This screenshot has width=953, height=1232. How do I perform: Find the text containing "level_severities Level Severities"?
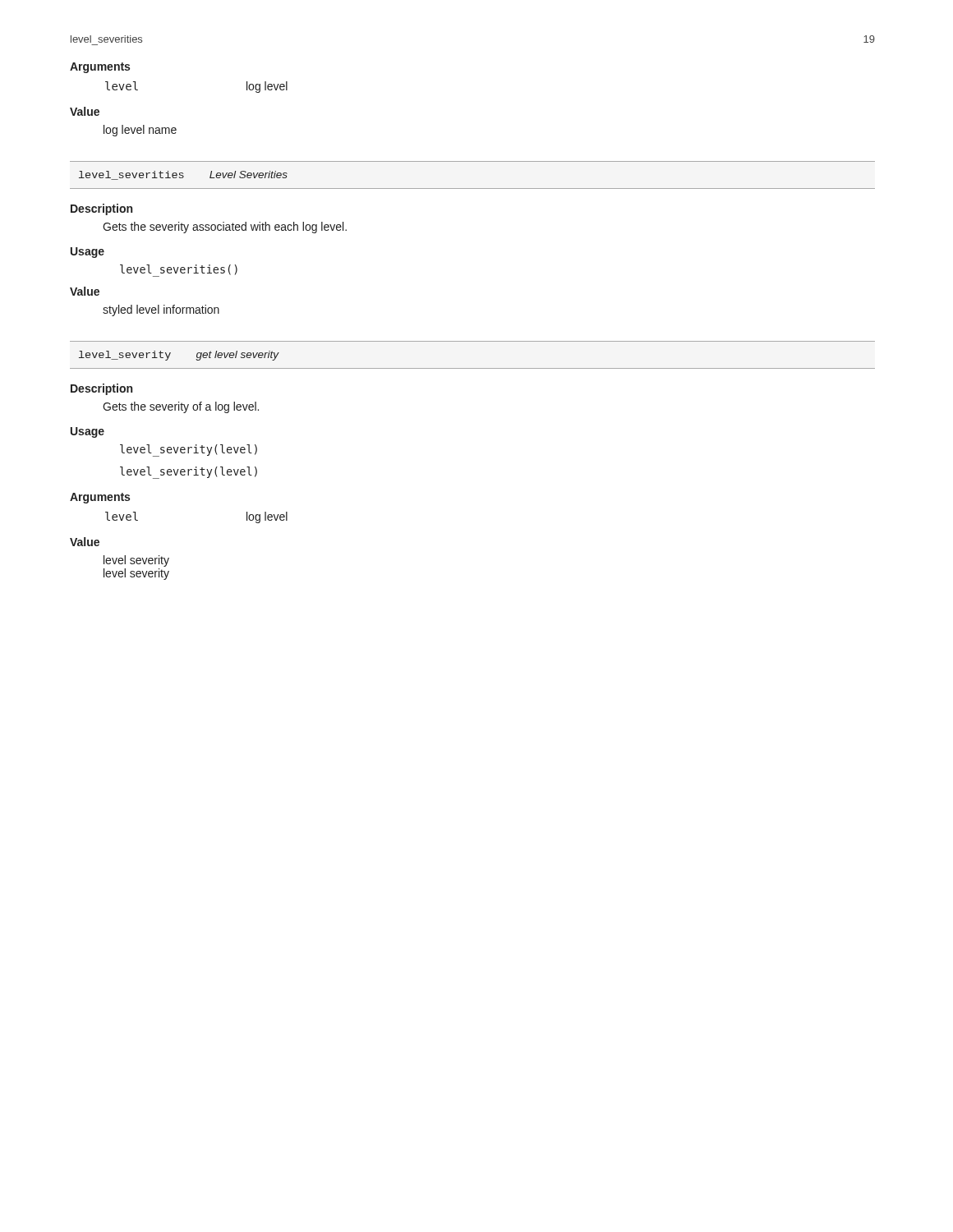pos(183,175)
